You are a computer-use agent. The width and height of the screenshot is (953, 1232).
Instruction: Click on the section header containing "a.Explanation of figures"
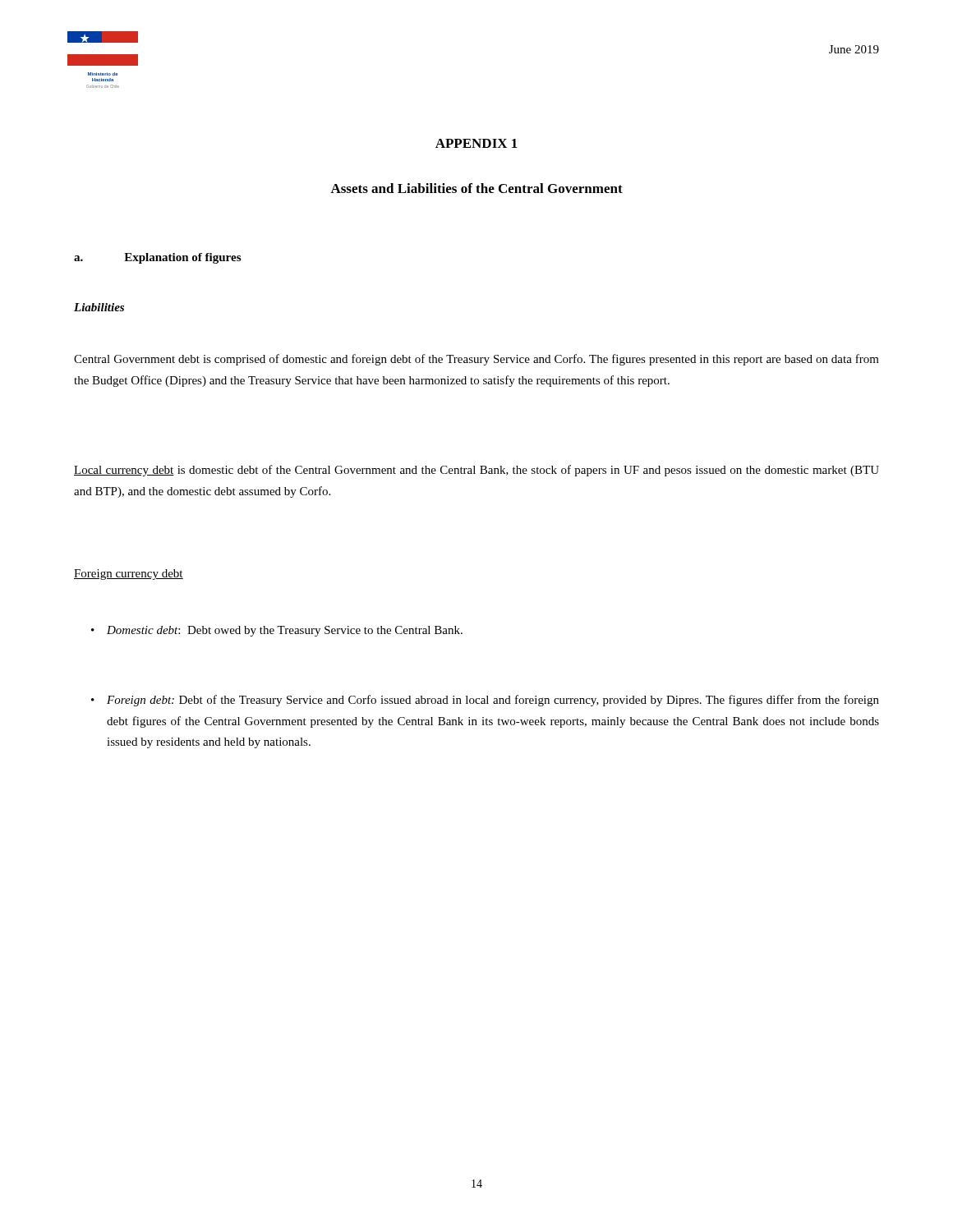click(158, 257)
